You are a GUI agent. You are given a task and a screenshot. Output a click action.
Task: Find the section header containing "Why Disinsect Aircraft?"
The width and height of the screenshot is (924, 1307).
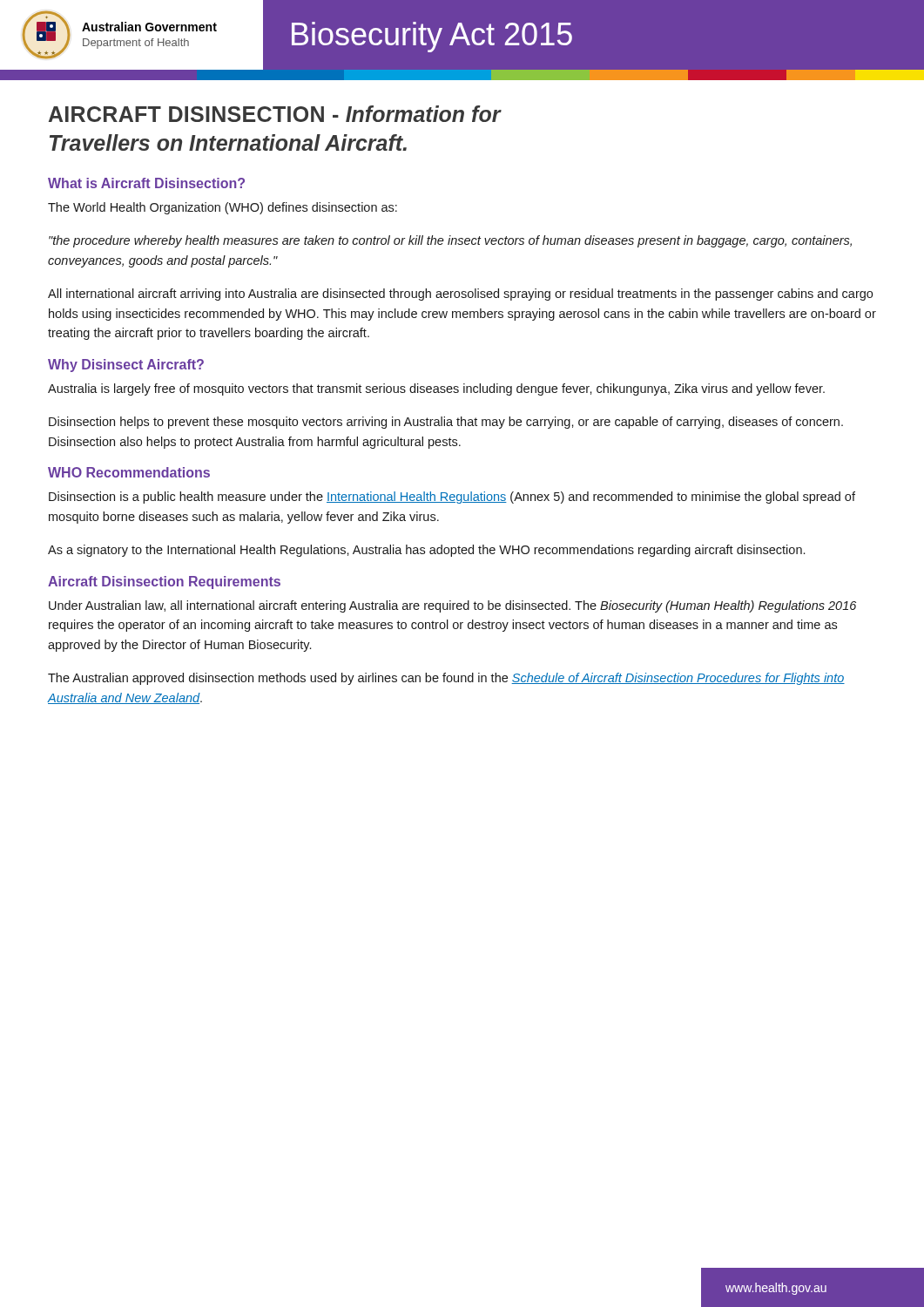tap(126, 366)
